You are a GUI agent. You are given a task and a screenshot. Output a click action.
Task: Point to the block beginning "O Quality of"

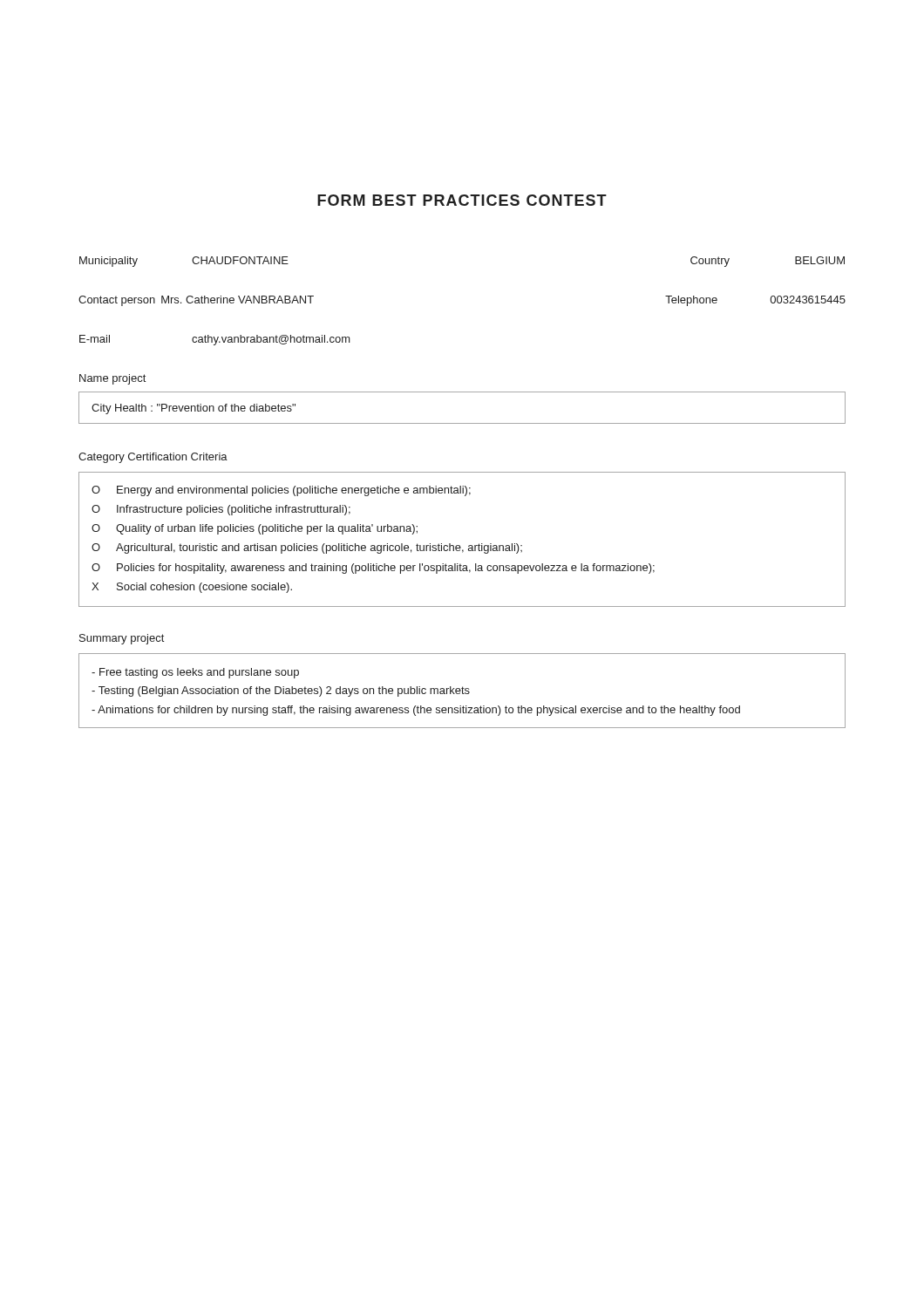pos(255,529)
